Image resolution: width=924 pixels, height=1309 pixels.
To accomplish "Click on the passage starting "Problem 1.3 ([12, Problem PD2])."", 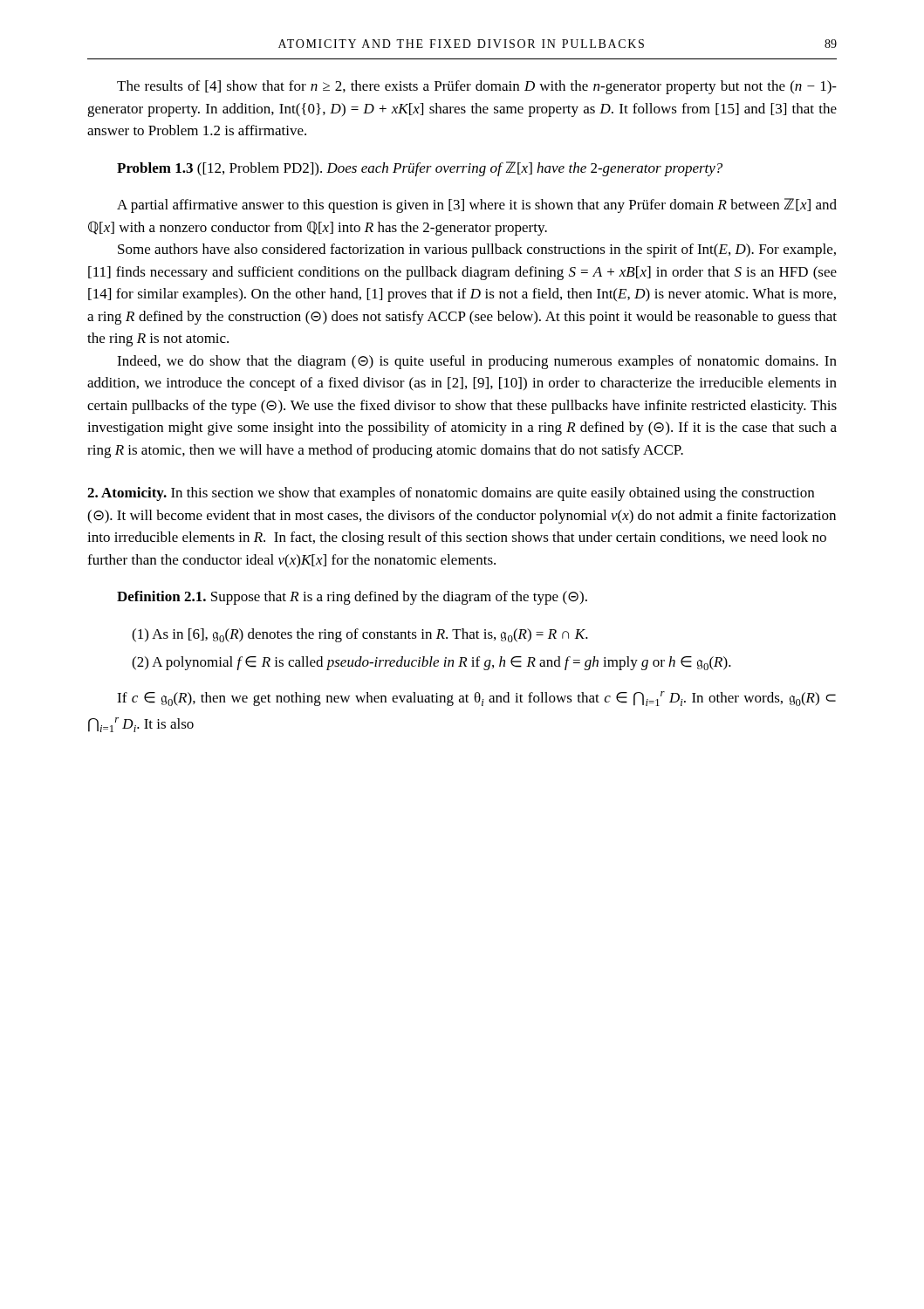I will (477, 168).
